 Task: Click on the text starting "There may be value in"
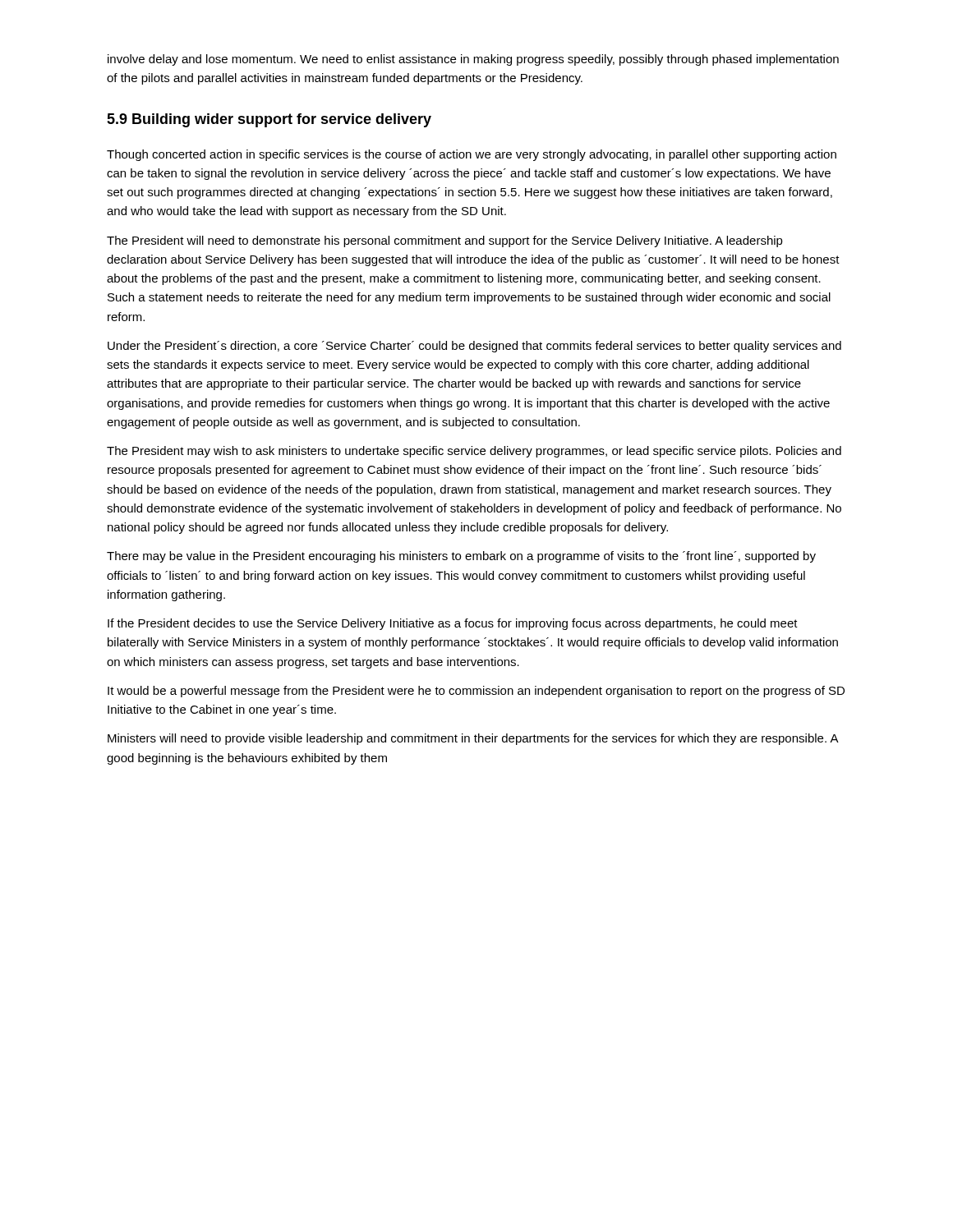point(476,575)
